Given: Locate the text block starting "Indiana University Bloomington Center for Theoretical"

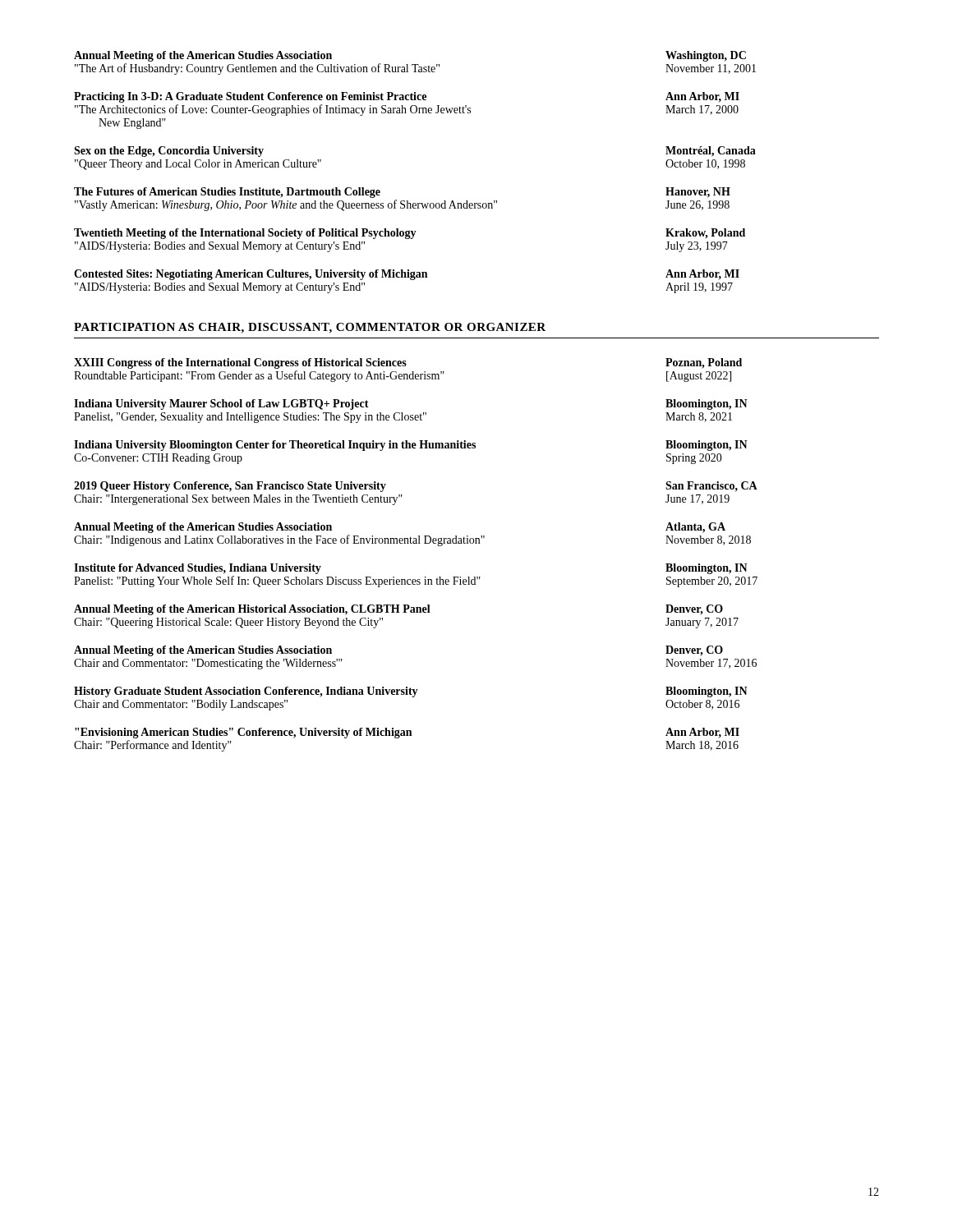Looking at the screenshot, I should (476, 452).
